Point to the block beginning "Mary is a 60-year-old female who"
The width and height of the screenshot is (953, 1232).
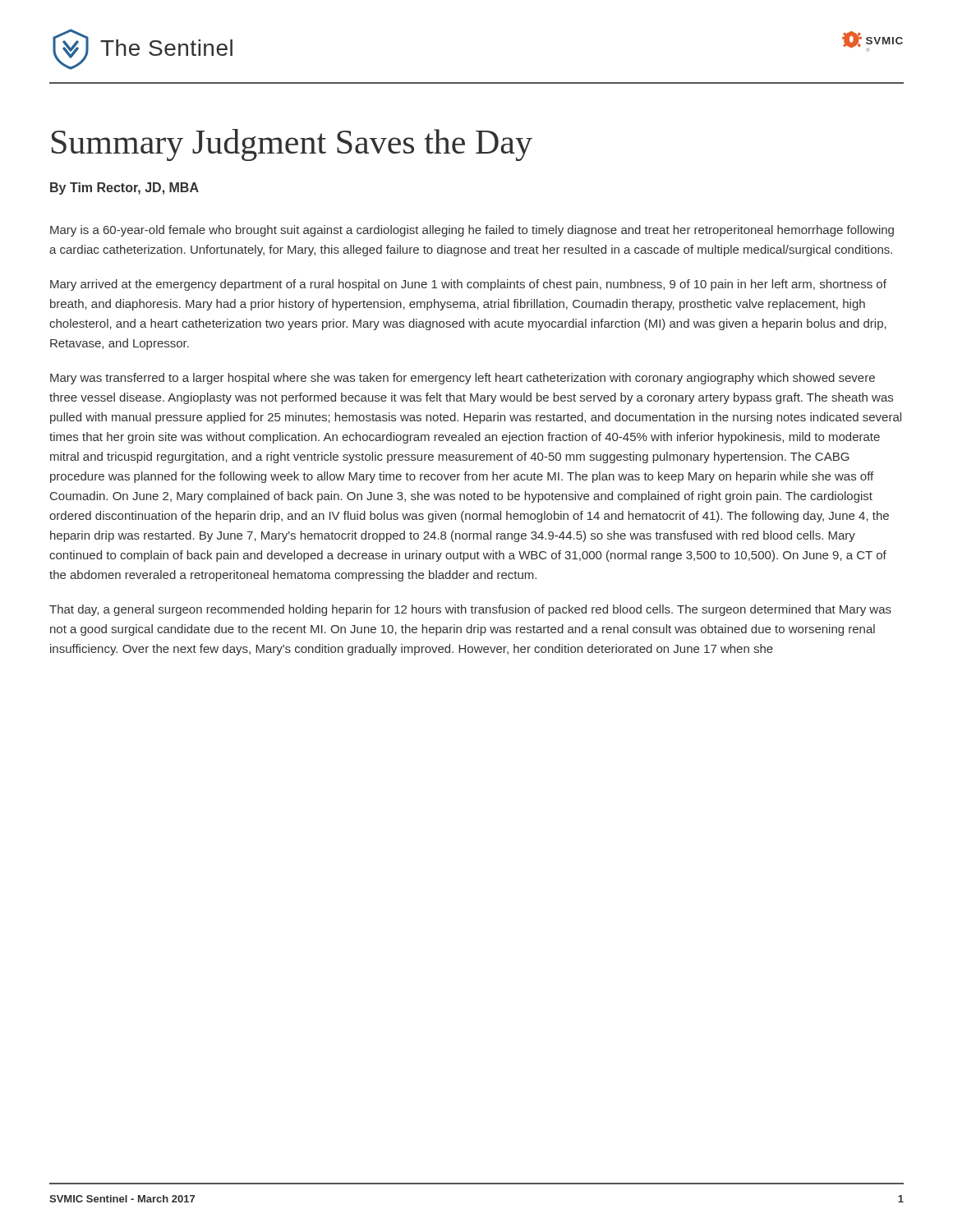pyautogui.click(x=472, y=240)
